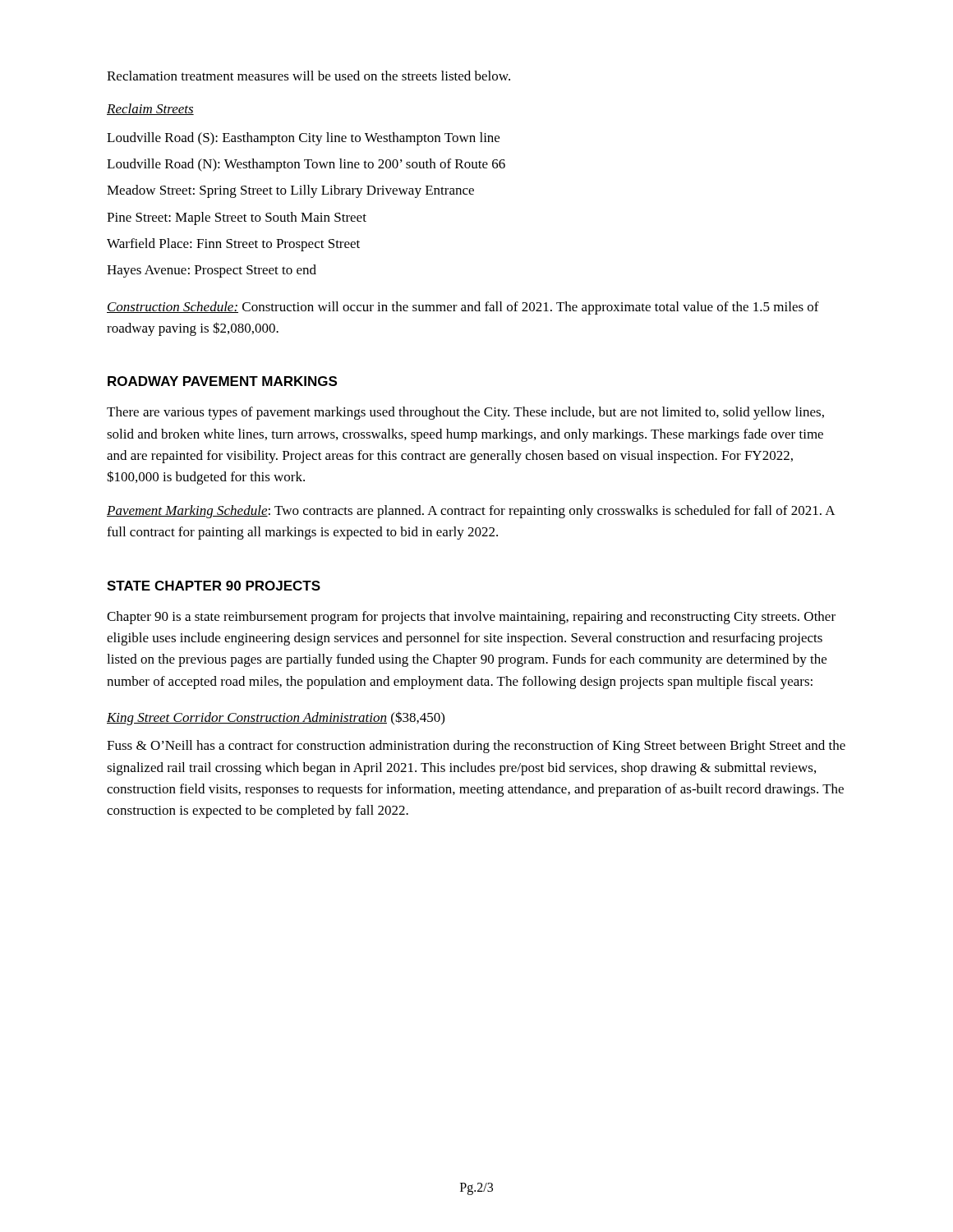Locate the element starting "Meadow Street: Spring Street to Lilly"
The height and width of the screenshot is (1232, 953).
(291, 190)
